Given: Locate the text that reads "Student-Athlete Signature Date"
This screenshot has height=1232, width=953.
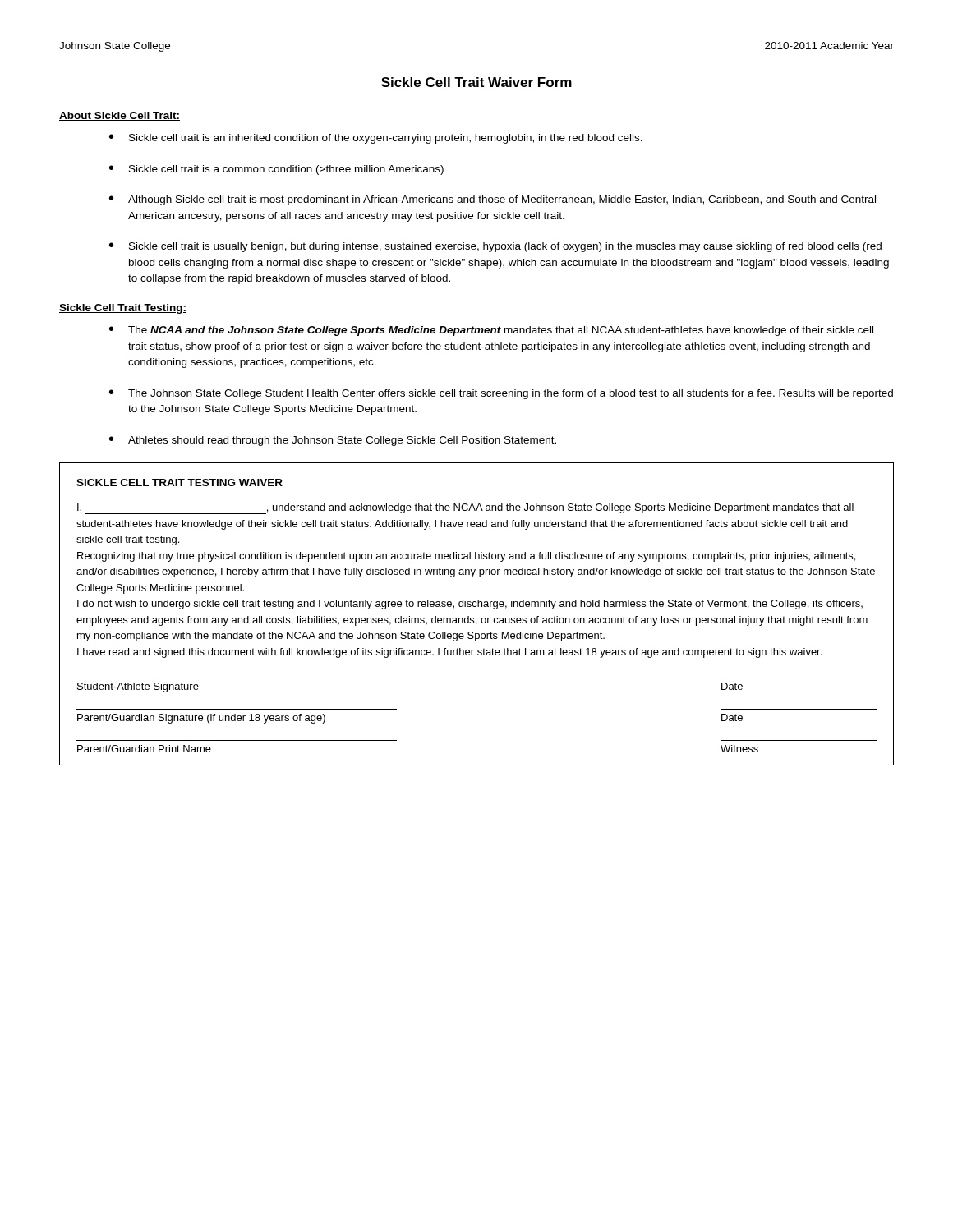Looking at the screenshot, I should [138, 687].
